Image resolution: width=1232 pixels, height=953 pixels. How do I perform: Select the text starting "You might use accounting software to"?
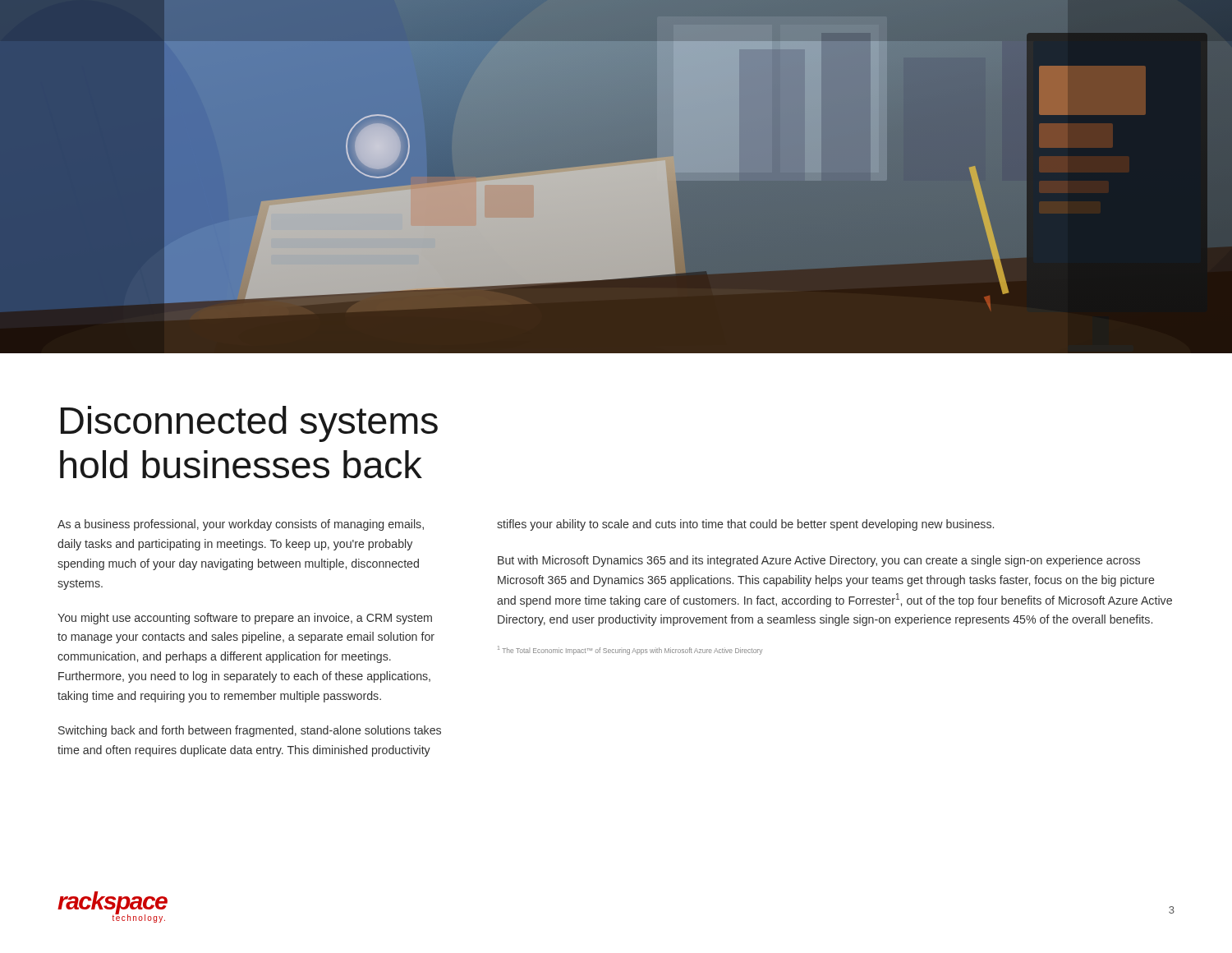tap(251, 657)
